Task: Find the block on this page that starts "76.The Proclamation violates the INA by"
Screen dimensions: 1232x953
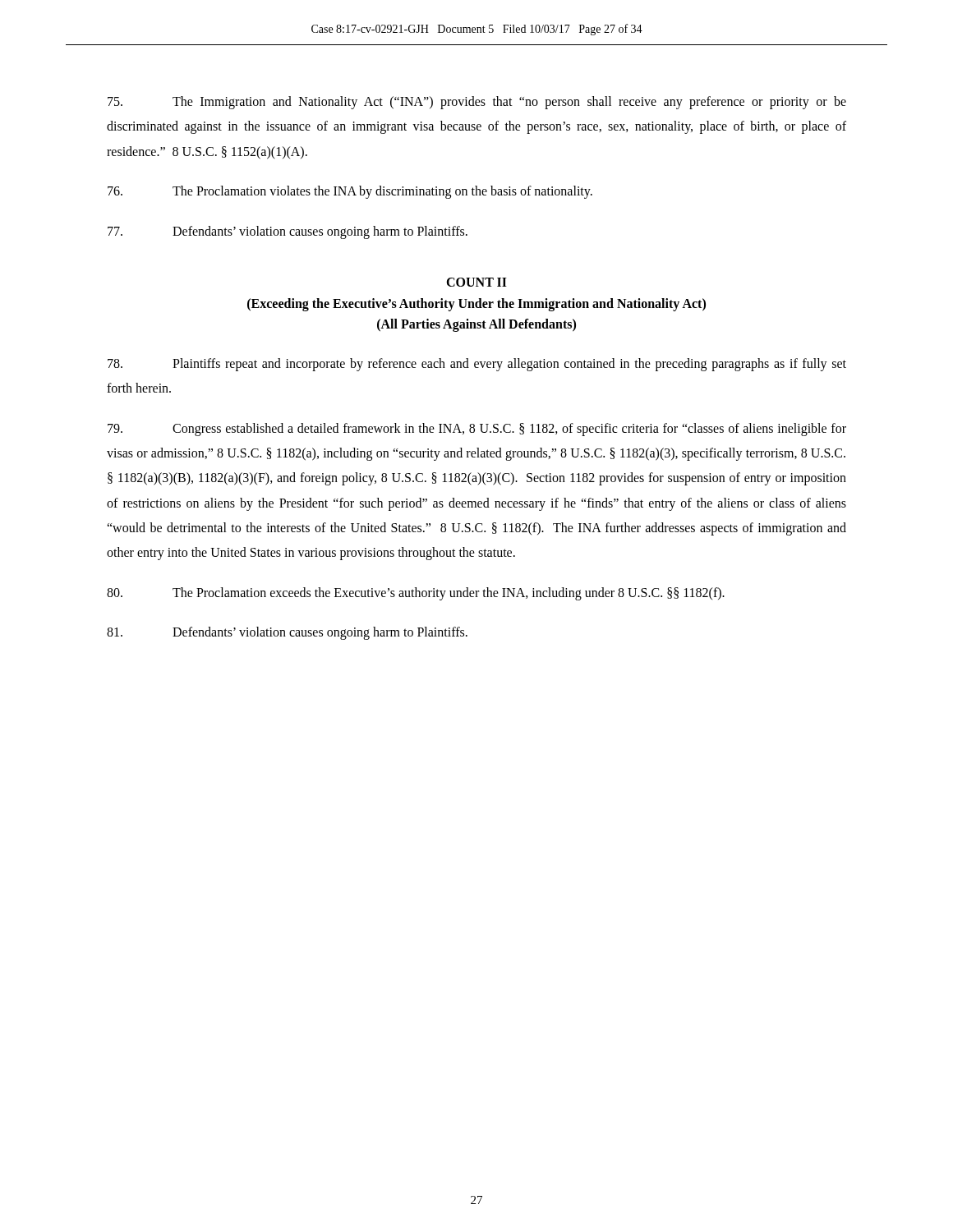Action: click(350, 192)
